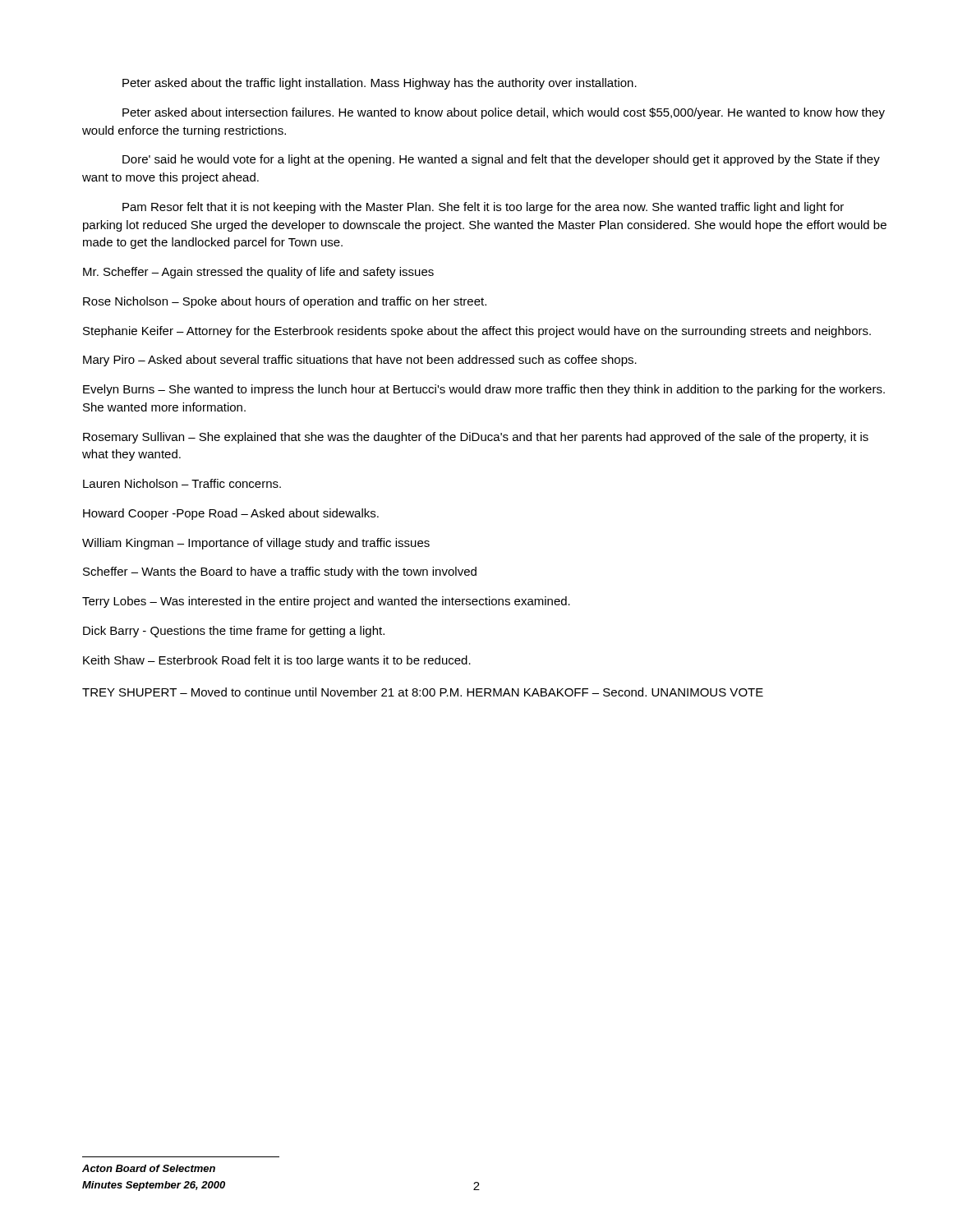This screenshot has width=953, height=1232.
Task: Navigate to the element starting "William Kingman – Importance of village"
Action: (x=256, y=542)
